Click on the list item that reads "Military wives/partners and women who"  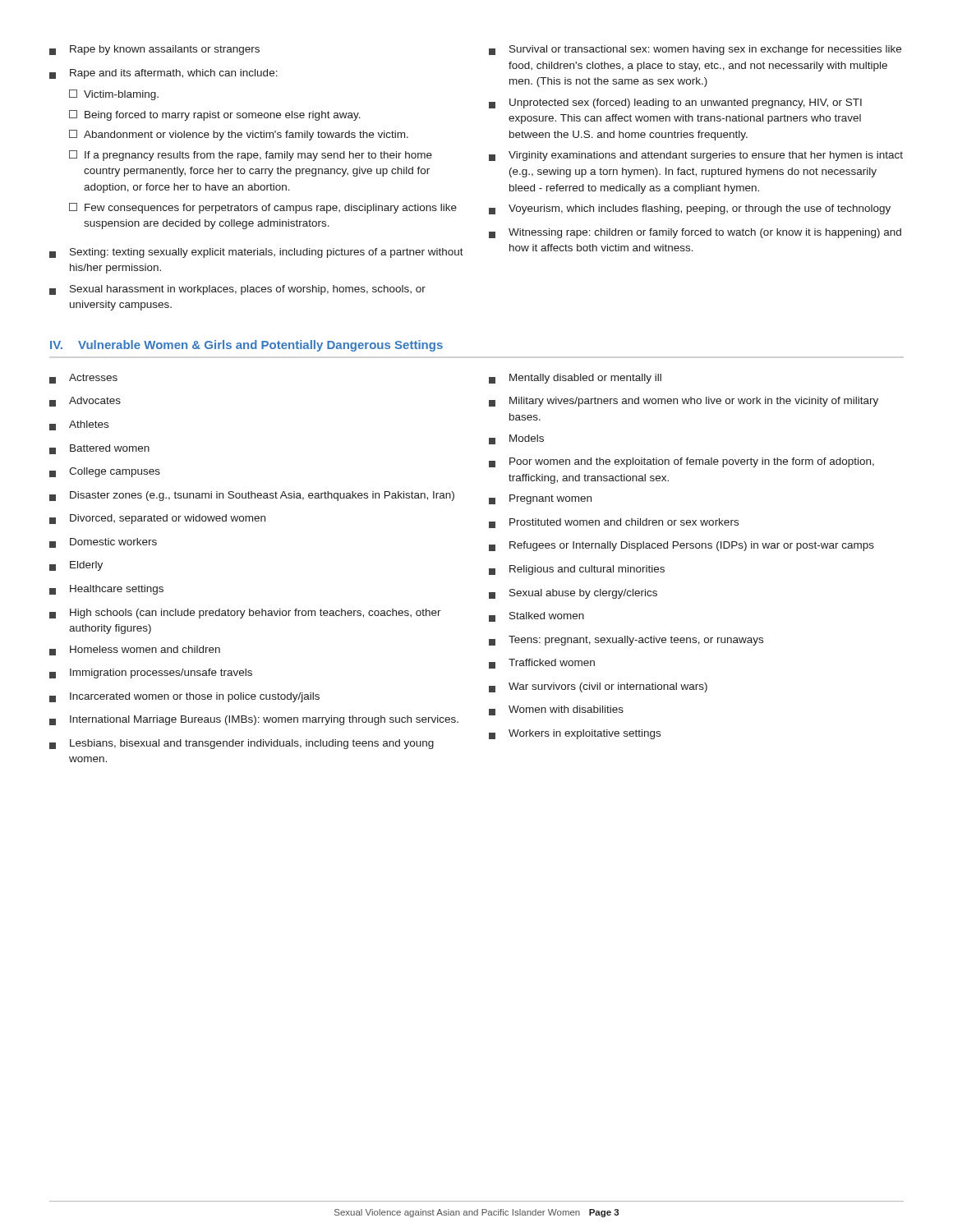point(696,409)
